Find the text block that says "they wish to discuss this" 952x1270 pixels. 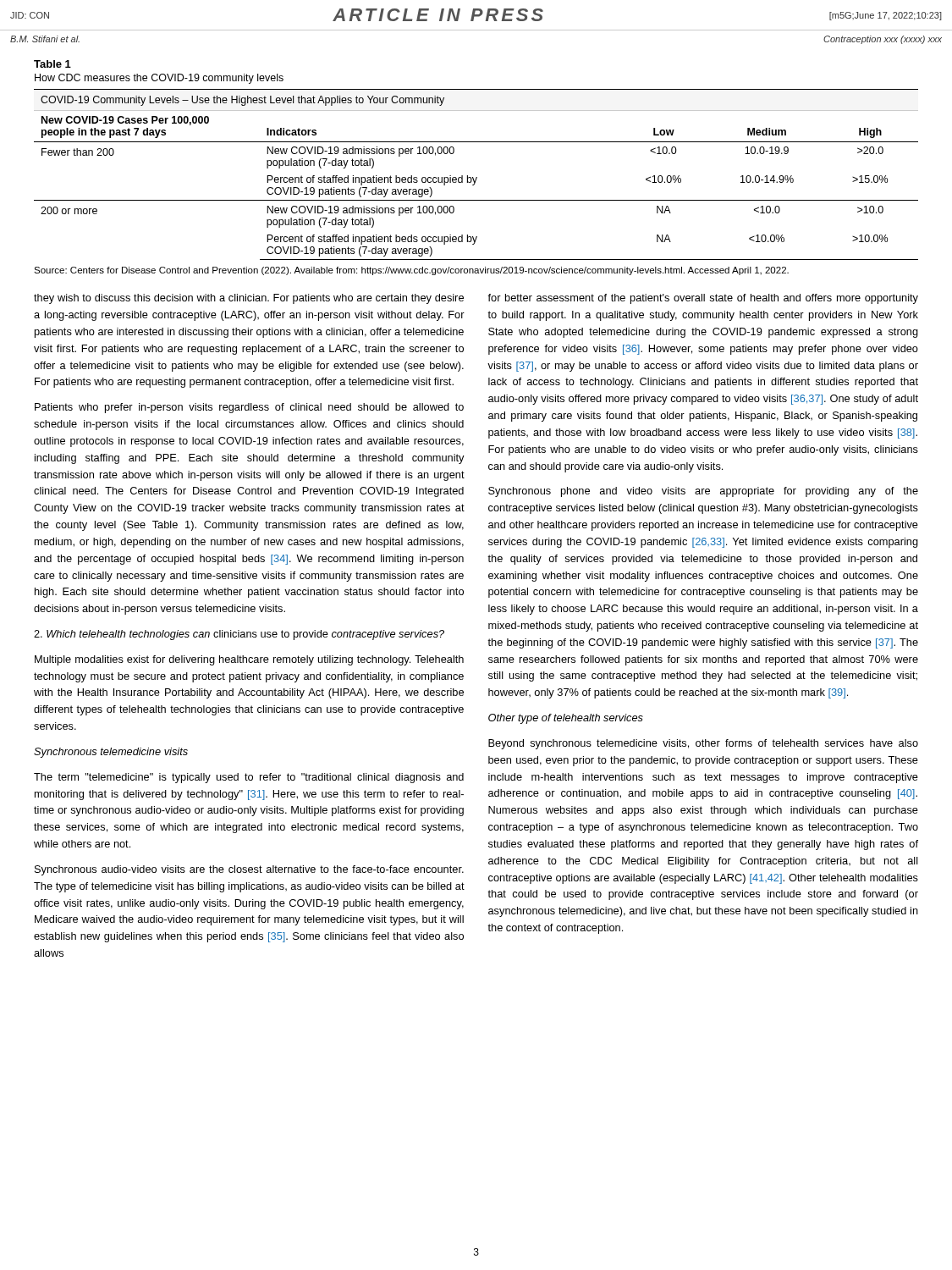pos(249,340)
